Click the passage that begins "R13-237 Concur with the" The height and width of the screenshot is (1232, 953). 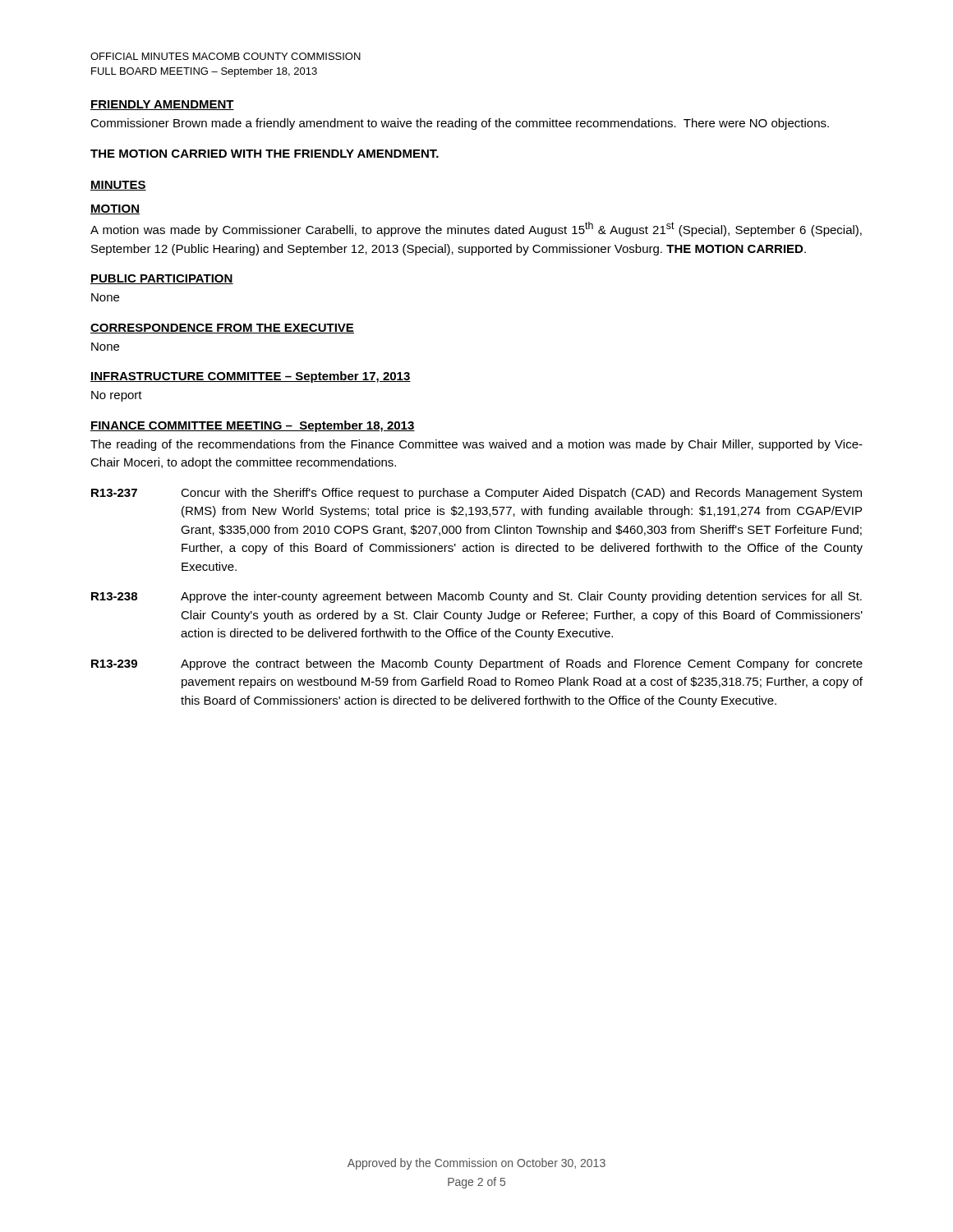[476, 530]
